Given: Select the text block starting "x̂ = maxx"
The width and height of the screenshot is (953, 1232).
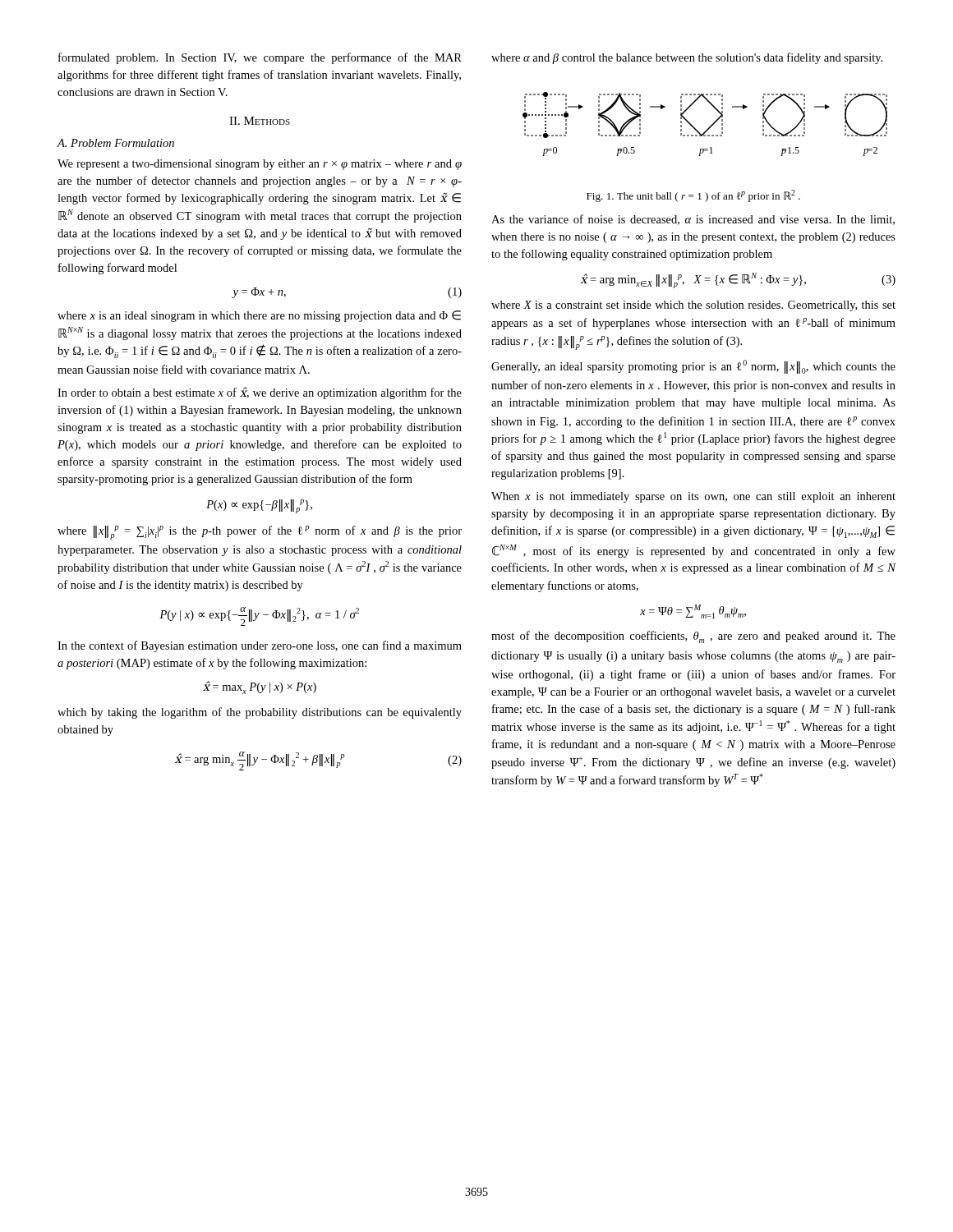Looking at the screenshot, I should tap(260, 688).
